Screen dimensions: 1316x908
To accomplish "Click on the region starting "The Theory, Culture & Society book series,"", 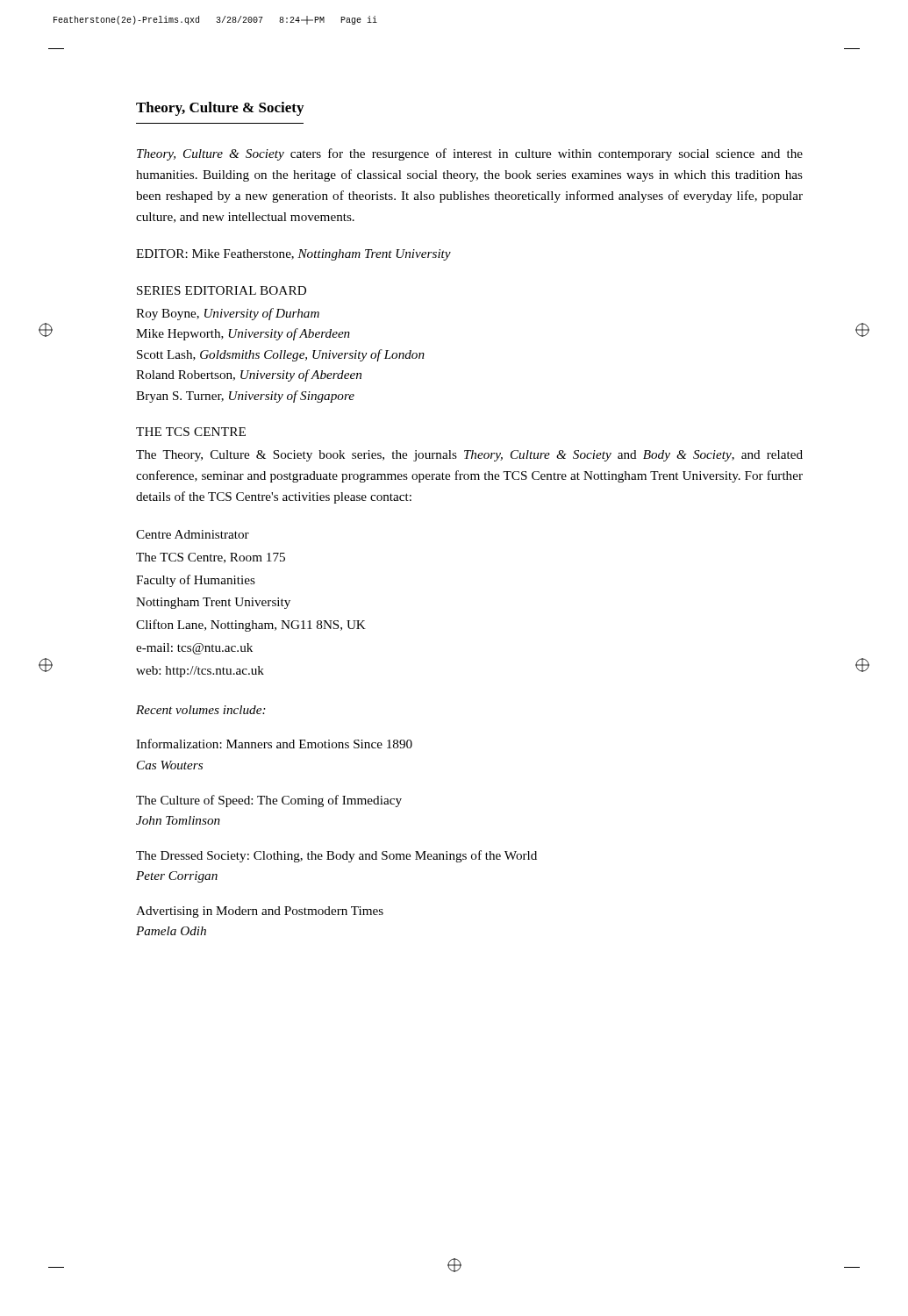I will [x=469, y=475].
